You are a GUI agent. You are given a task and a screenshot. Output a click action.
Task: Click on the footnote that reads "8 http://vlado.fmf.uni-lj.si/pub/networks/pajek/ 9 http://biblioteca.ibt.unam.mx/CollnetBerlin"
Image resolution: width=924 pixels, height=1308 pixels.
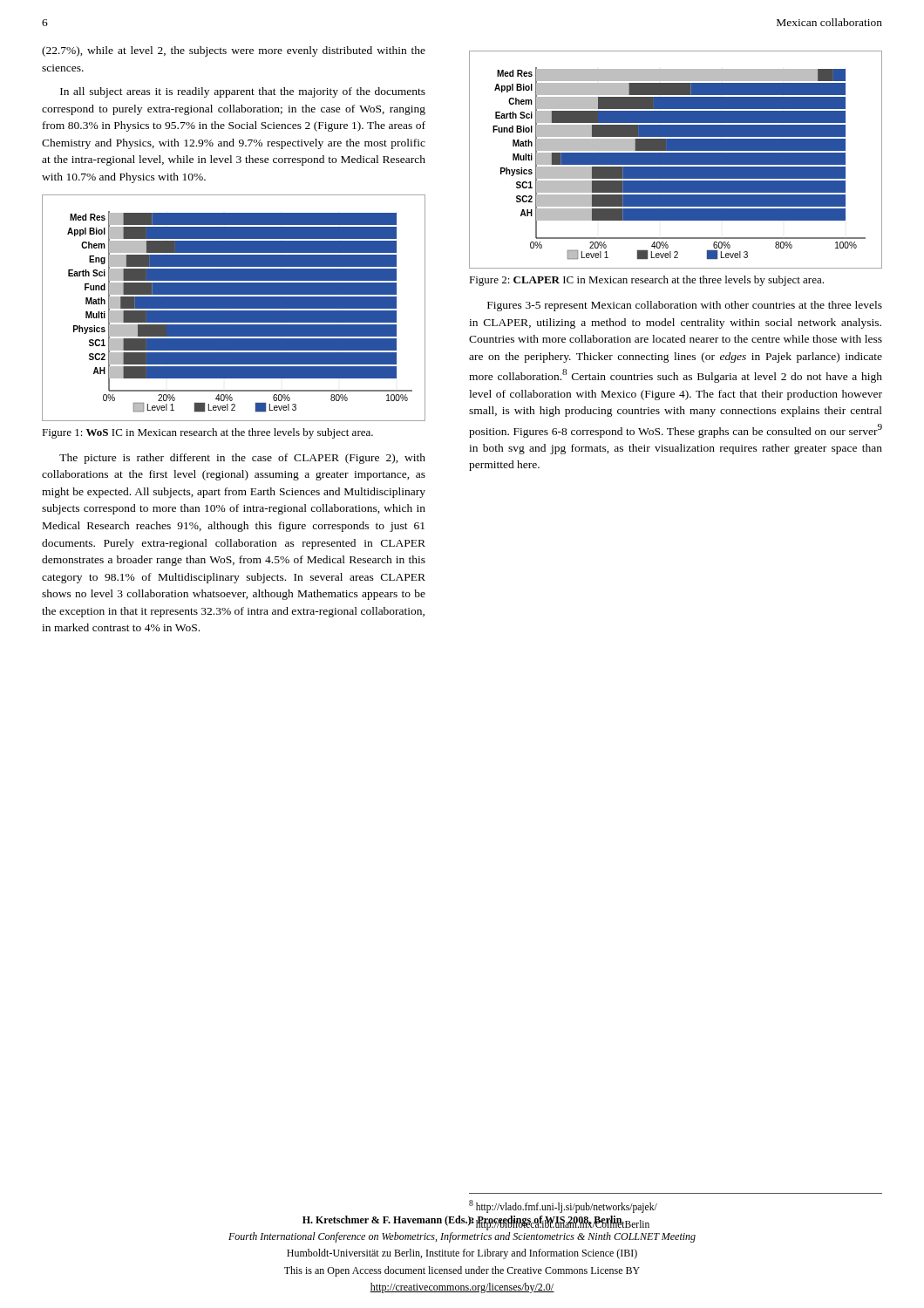[x=563, y=1206]
